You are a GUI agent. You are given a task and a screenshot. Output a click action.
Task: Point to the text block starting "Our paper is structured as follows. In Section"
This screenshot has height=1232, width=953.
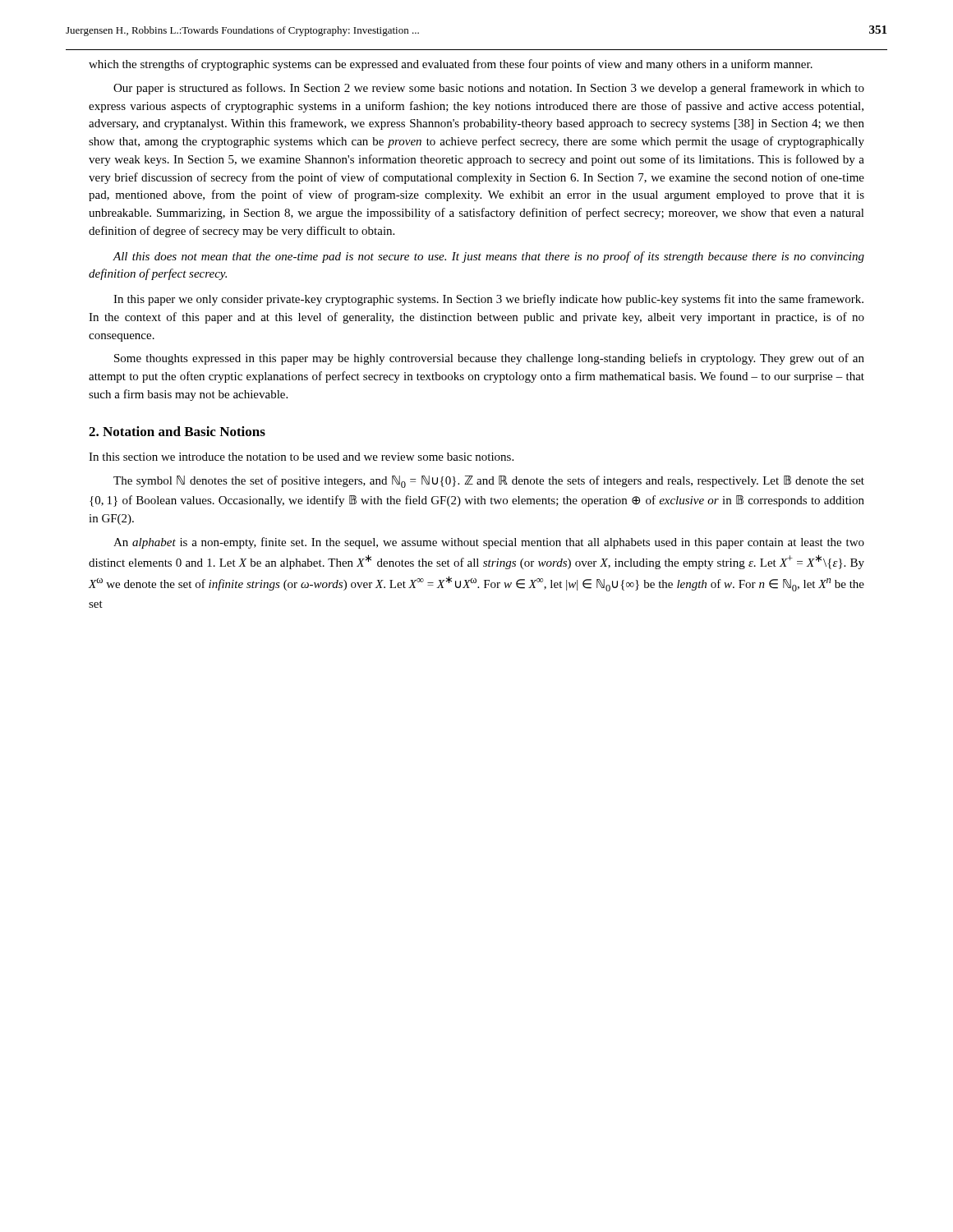476,160
